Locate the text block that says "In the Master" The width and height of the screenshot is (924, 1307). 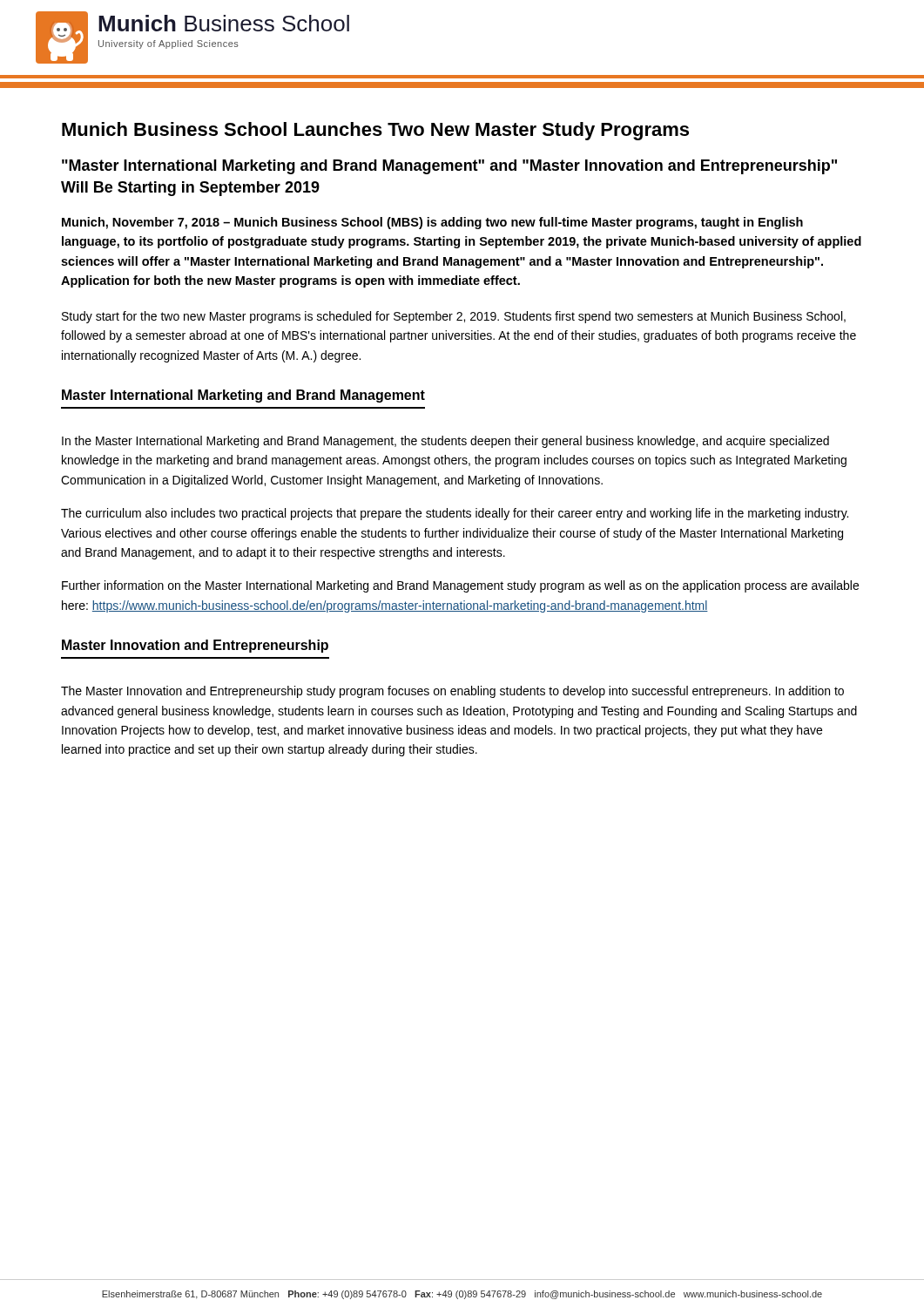(x=454, y=460)
